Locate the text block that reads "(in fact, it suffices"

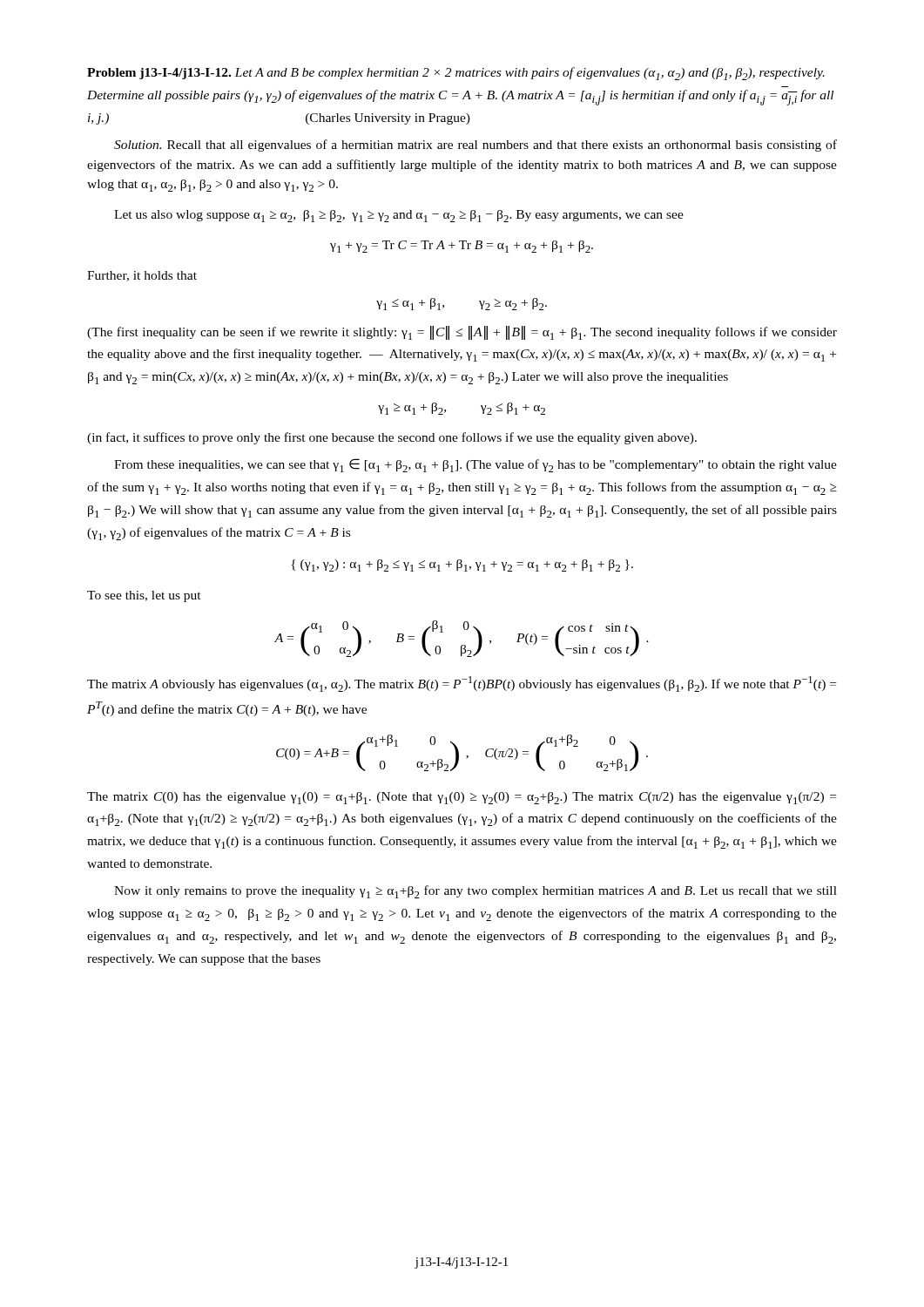click(x=462, y=438)
